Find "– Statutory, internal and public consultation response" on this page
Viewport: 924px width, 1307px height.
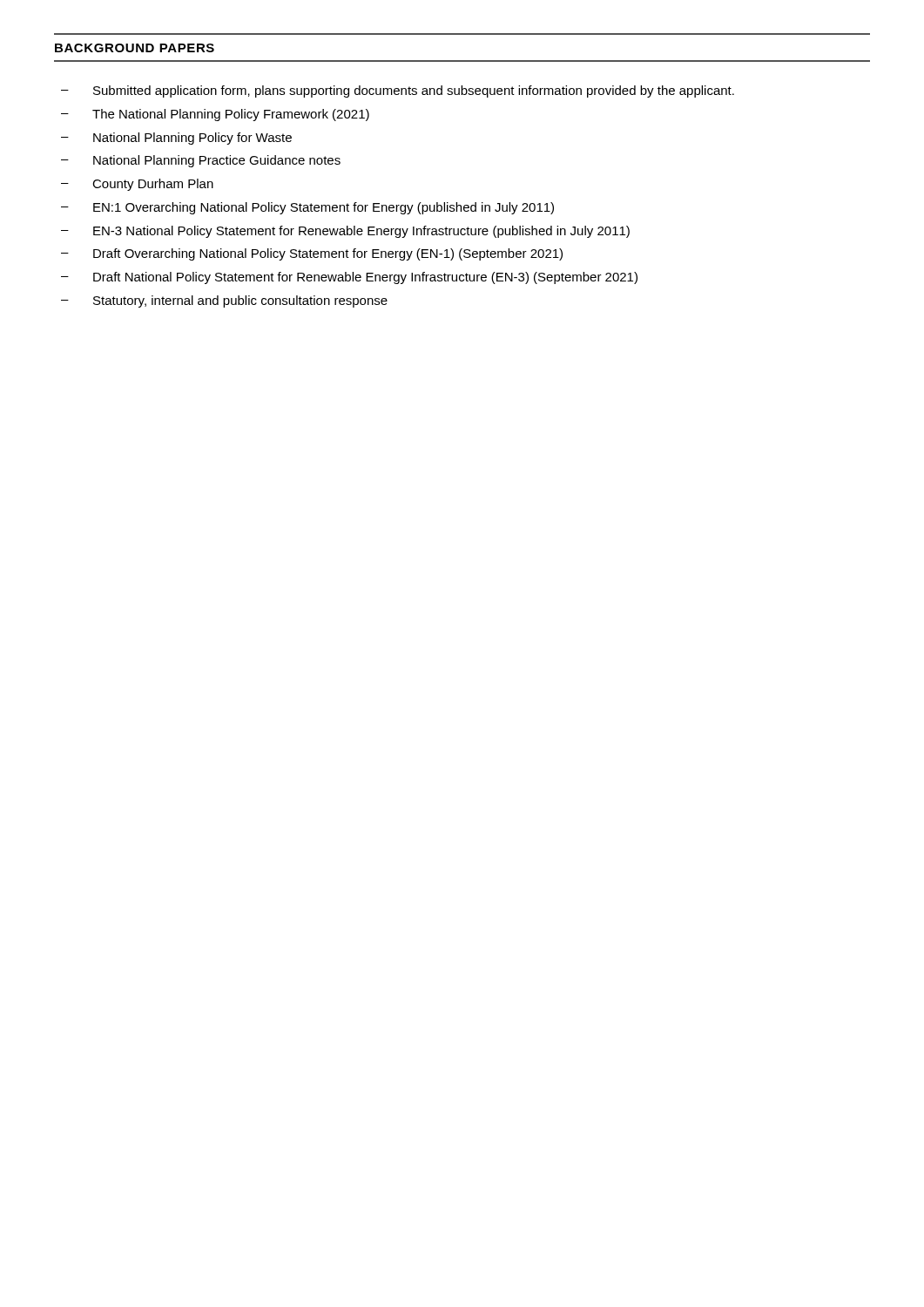[224, 301]
